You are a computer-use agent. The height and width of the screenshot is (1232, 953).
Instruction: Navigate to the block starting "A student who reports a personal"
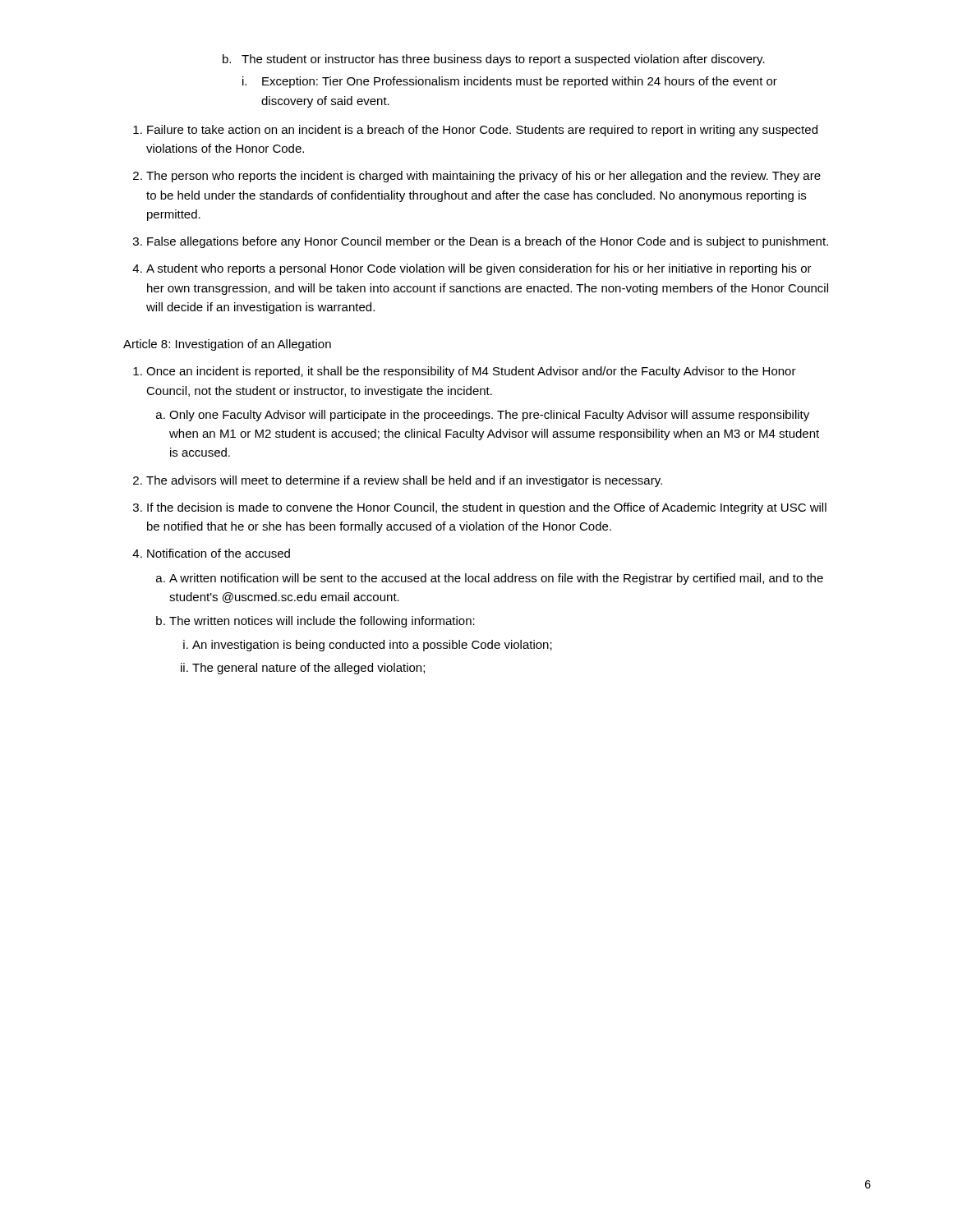(488, 287)
